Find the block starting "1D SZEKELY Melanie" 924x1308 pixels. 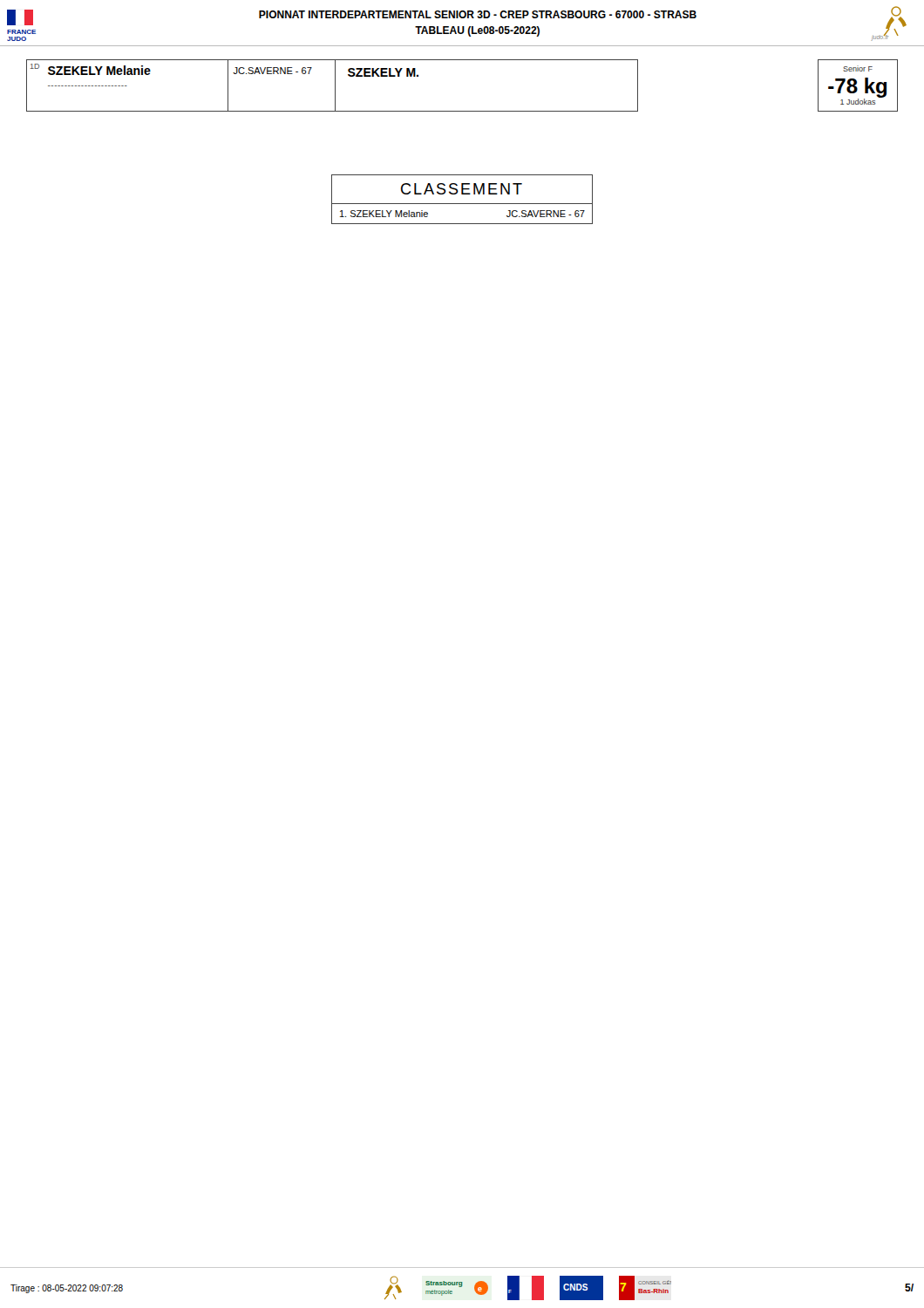[332, 85]
